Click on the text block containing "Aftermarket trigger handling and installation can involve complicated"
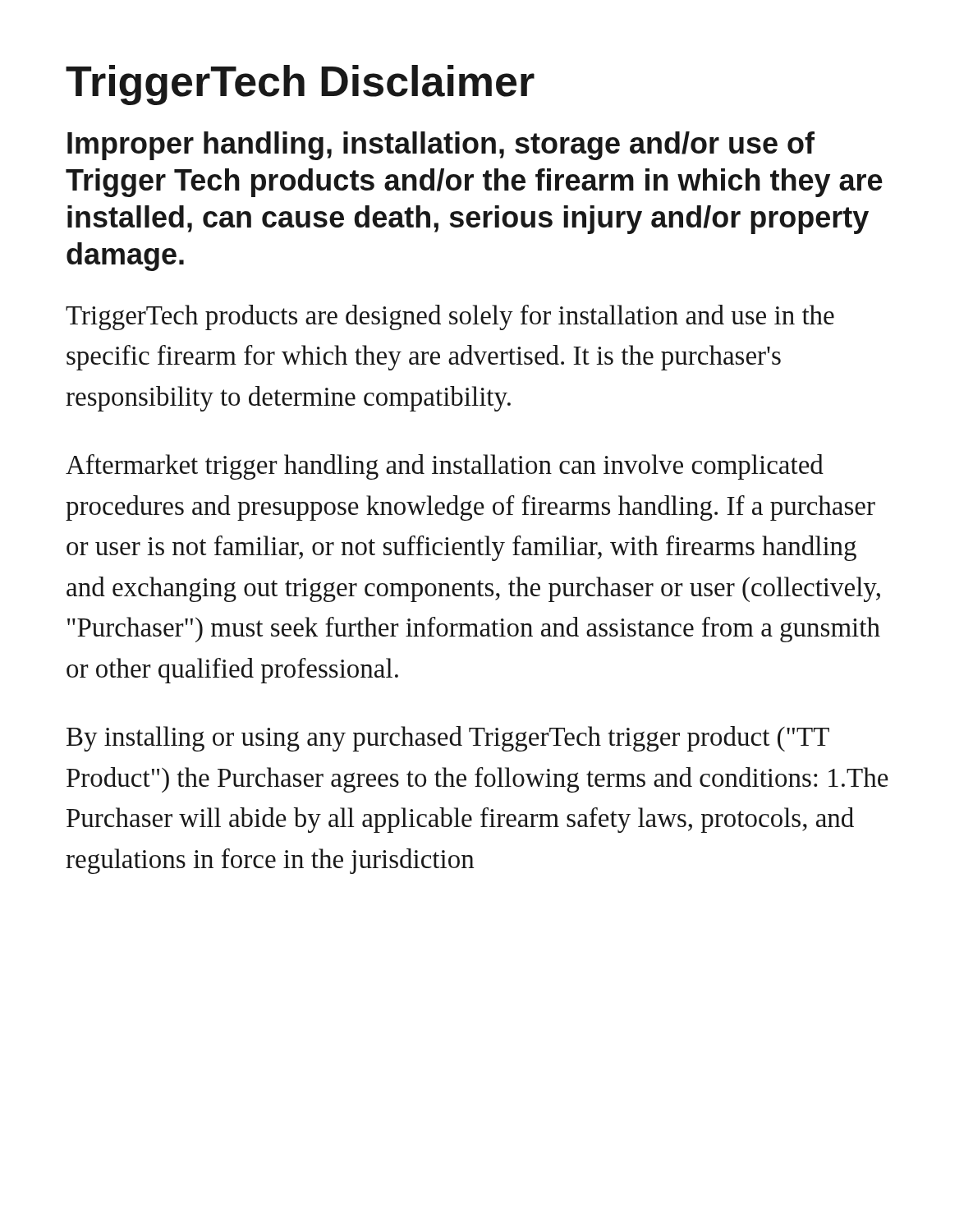The height and width of the screenshot is (1232, 973). tap(474, 567)
